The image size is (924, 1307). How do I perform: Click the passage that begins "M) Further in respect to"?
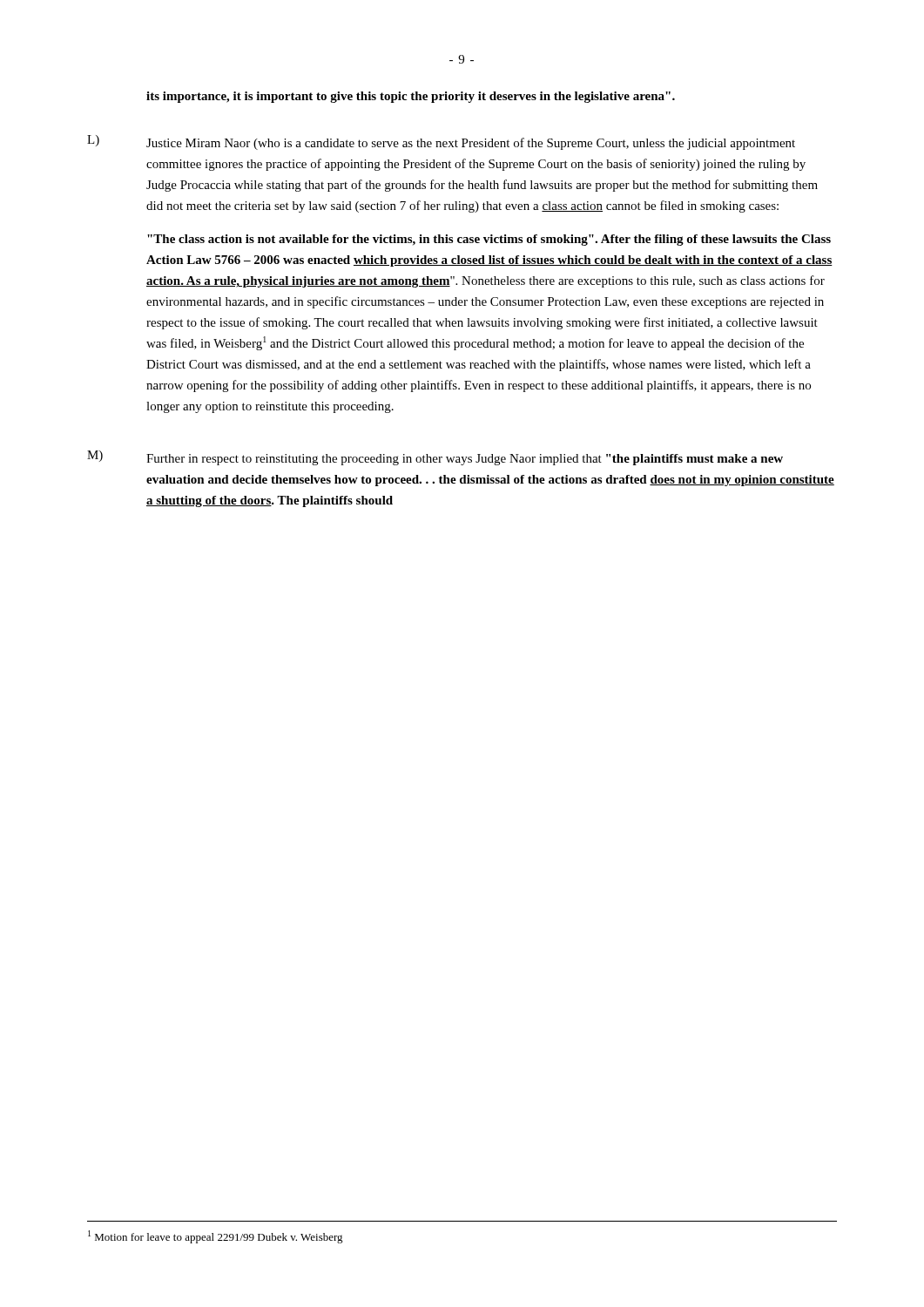click(x=462, y=486)
